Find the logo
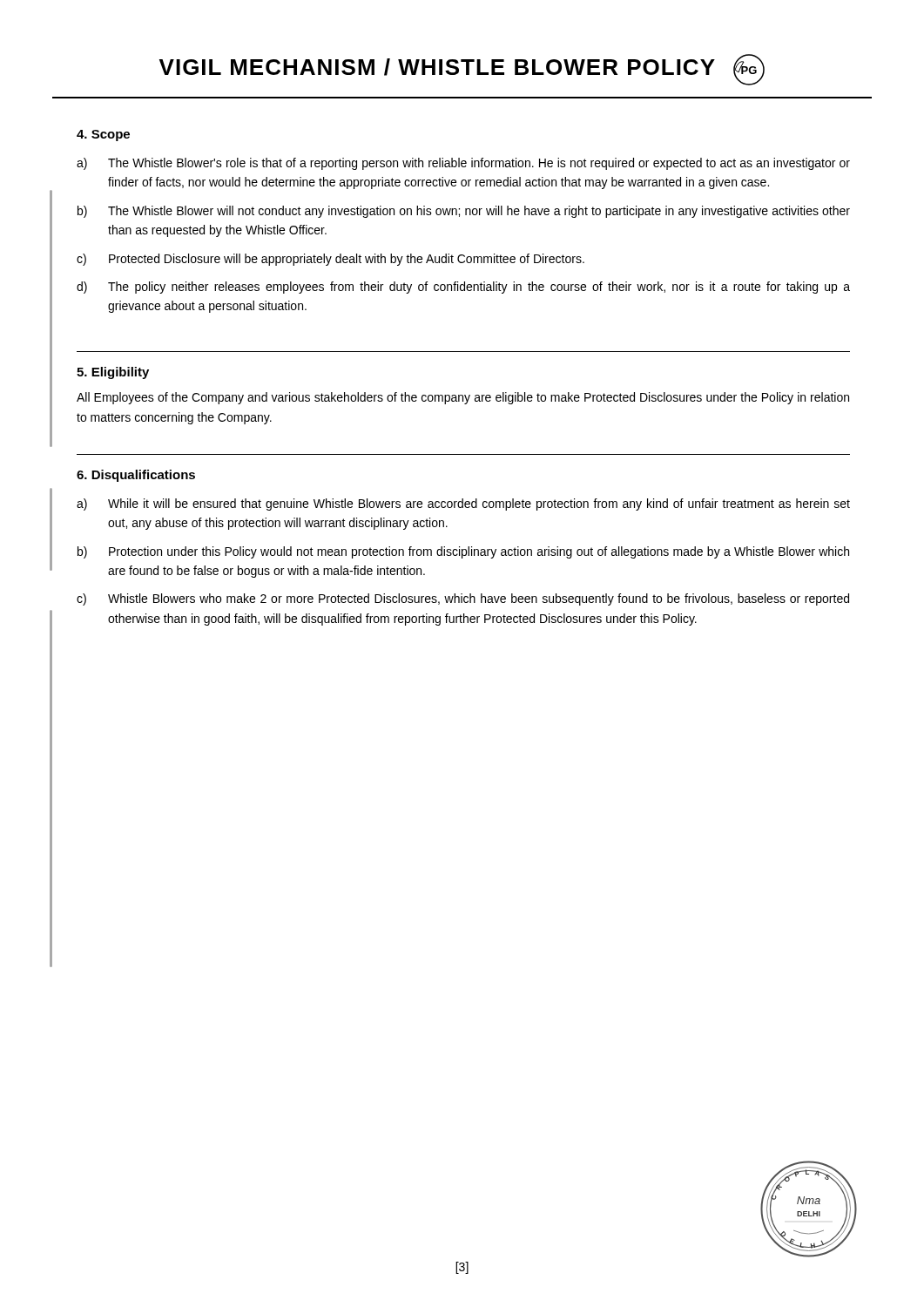924x1307 pixels. (x=809, y=1209)
